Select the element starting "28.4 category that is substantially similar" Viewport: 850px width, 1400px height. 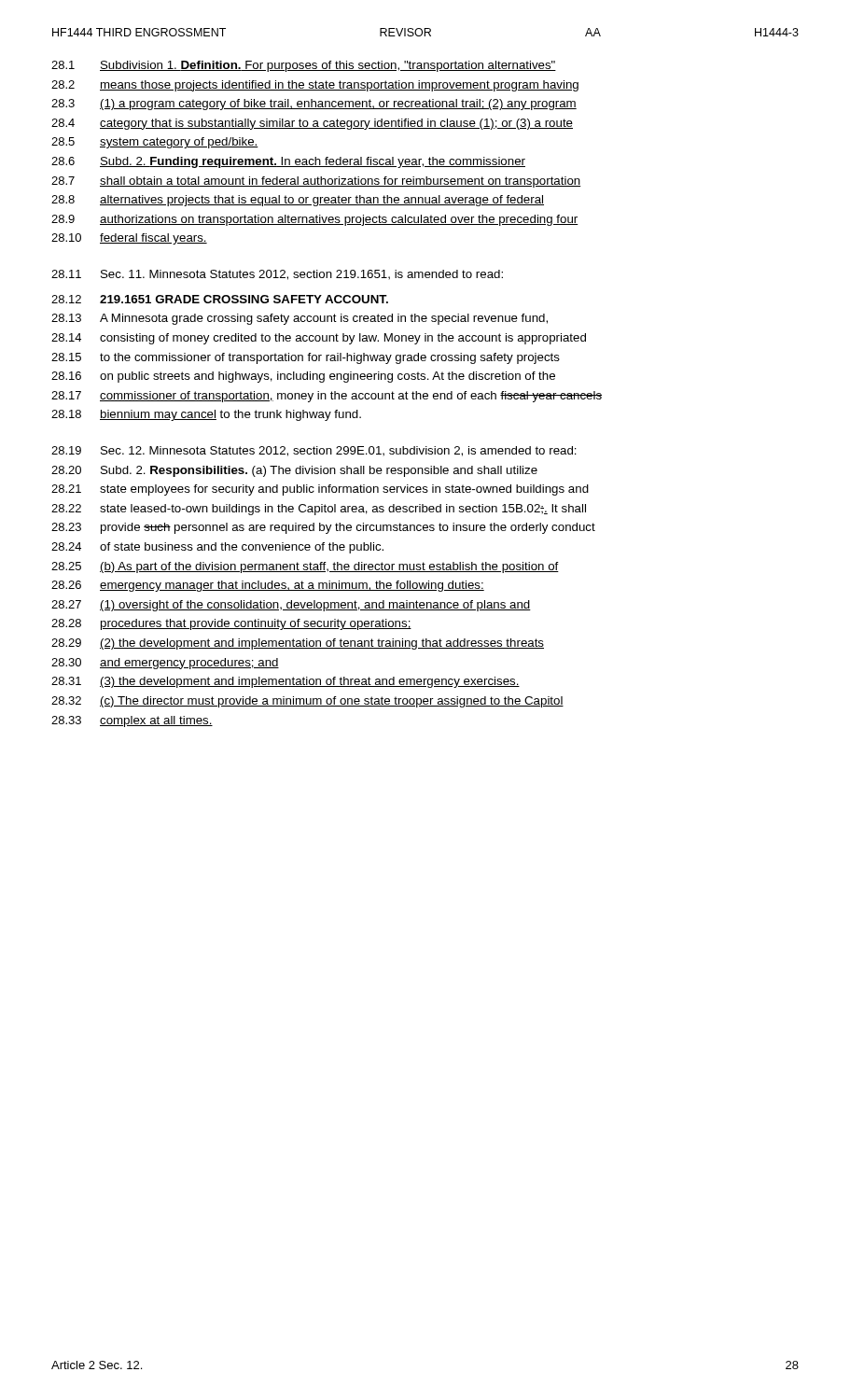coord(425,123)
